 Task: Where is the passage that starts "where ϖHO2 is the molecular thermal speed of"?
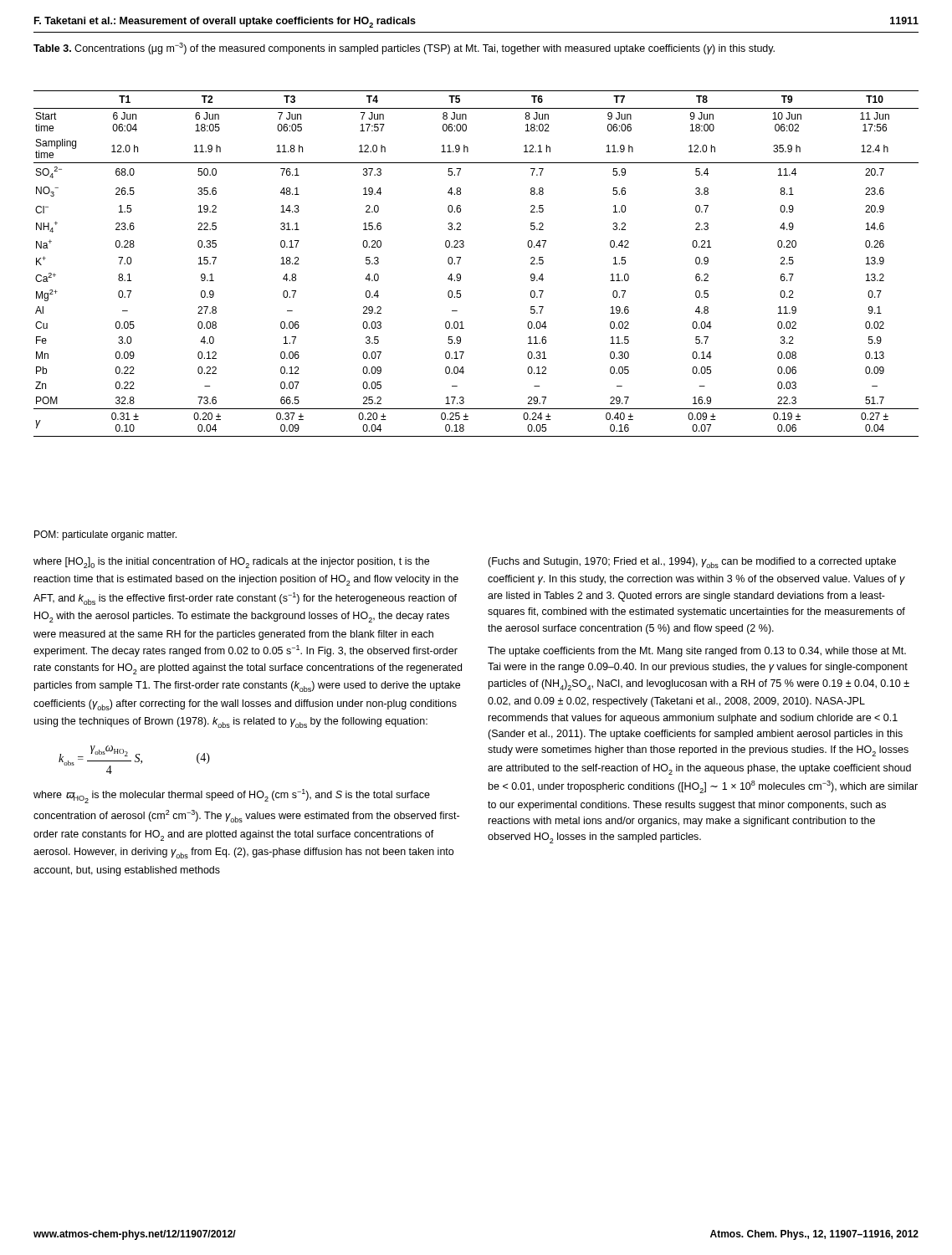pyautogui.click(x=249, y=832)
